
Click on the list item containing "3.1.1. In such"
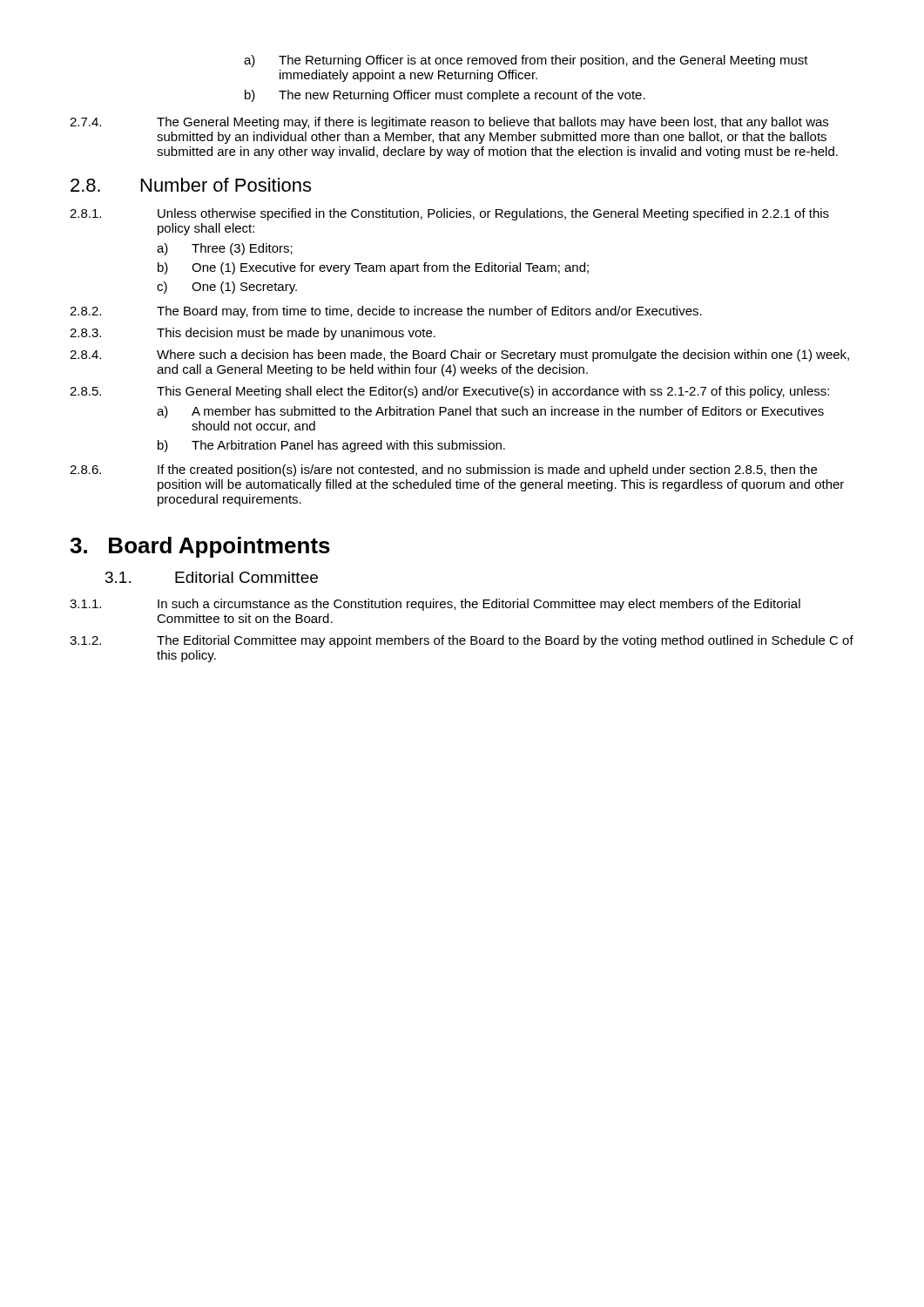click(x=462, y=611)
